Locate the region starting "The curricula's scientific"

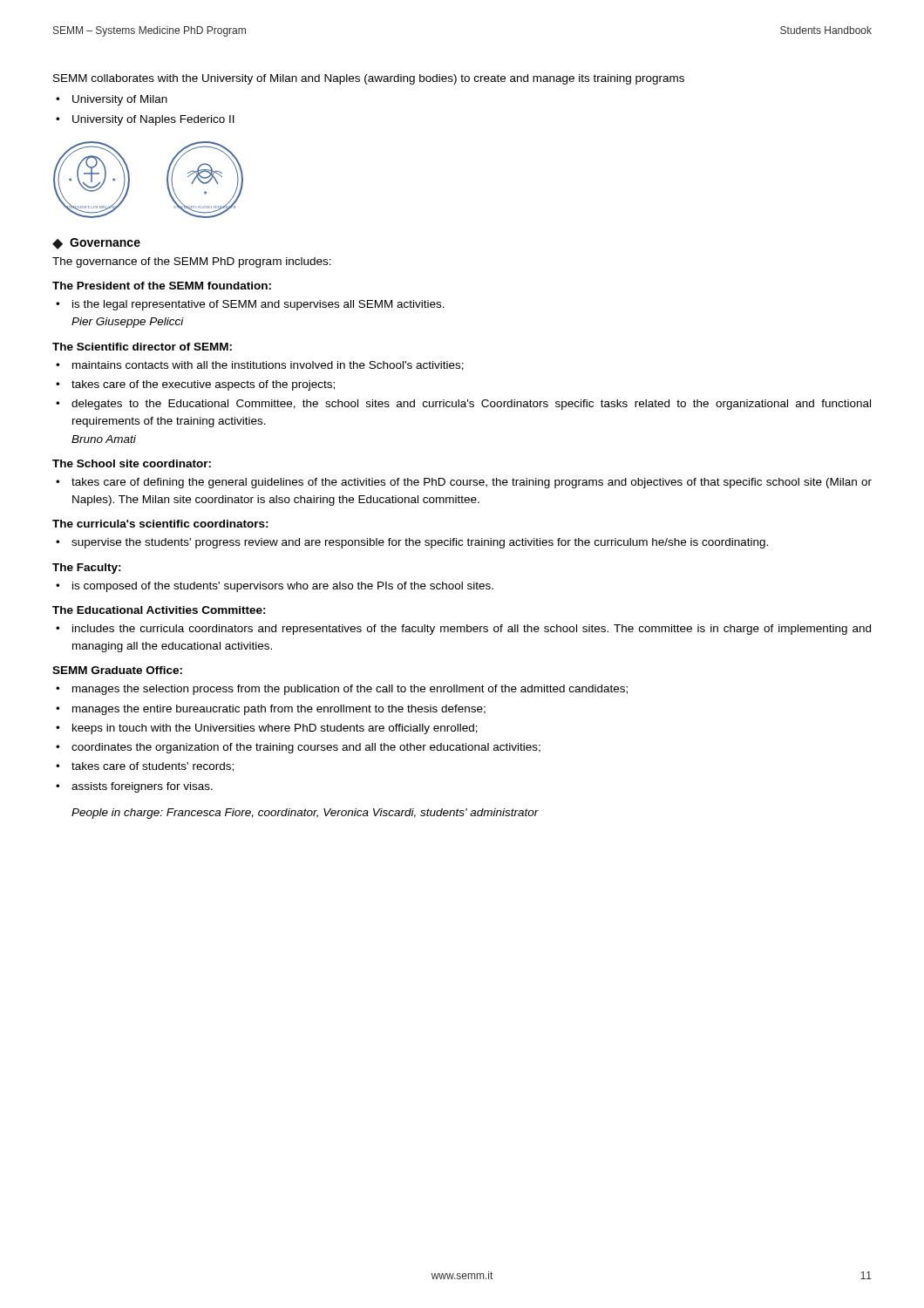161,524
